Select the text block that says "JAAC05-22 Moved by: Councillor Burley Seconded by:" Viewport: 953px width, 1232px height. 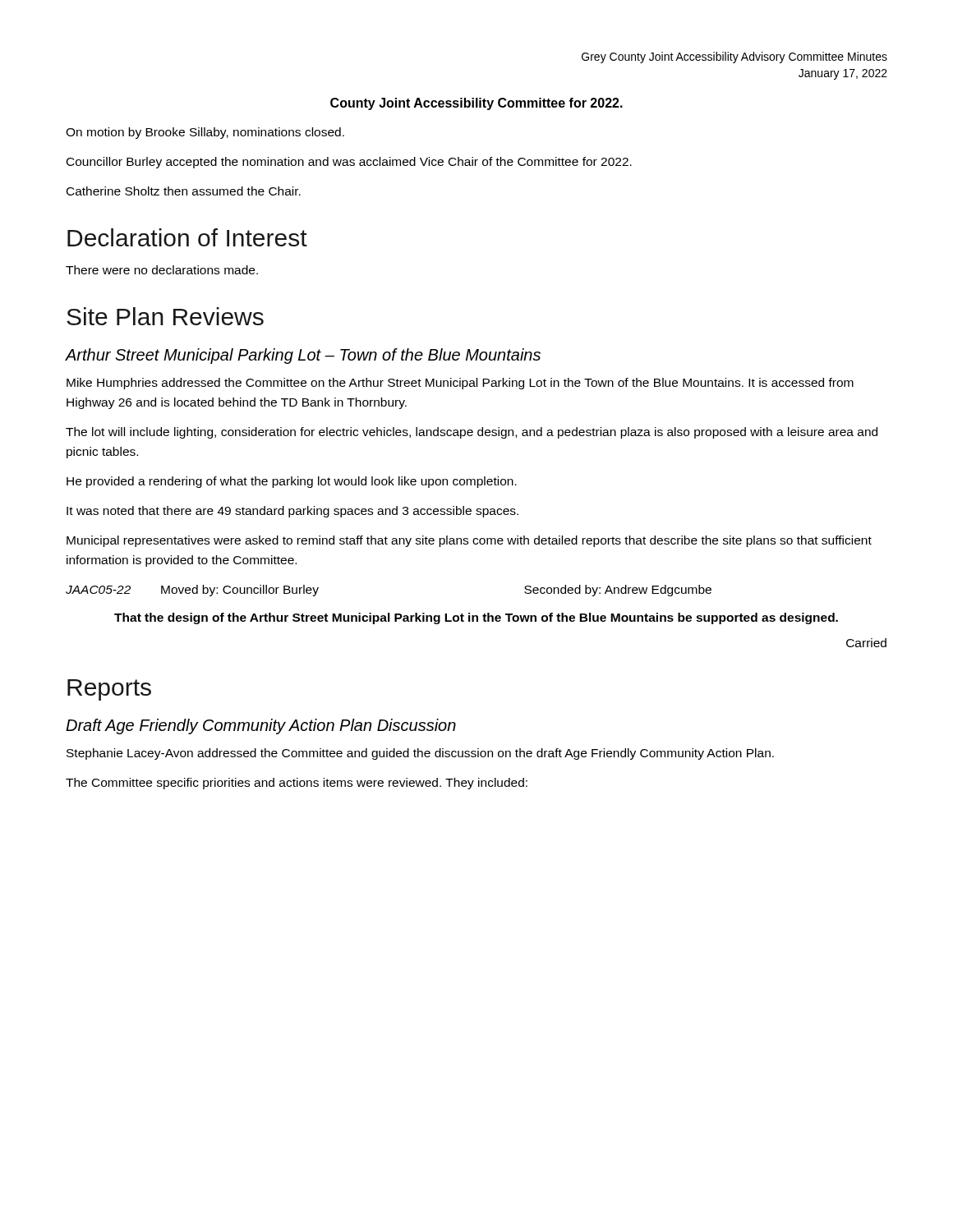tap(97, 592)
